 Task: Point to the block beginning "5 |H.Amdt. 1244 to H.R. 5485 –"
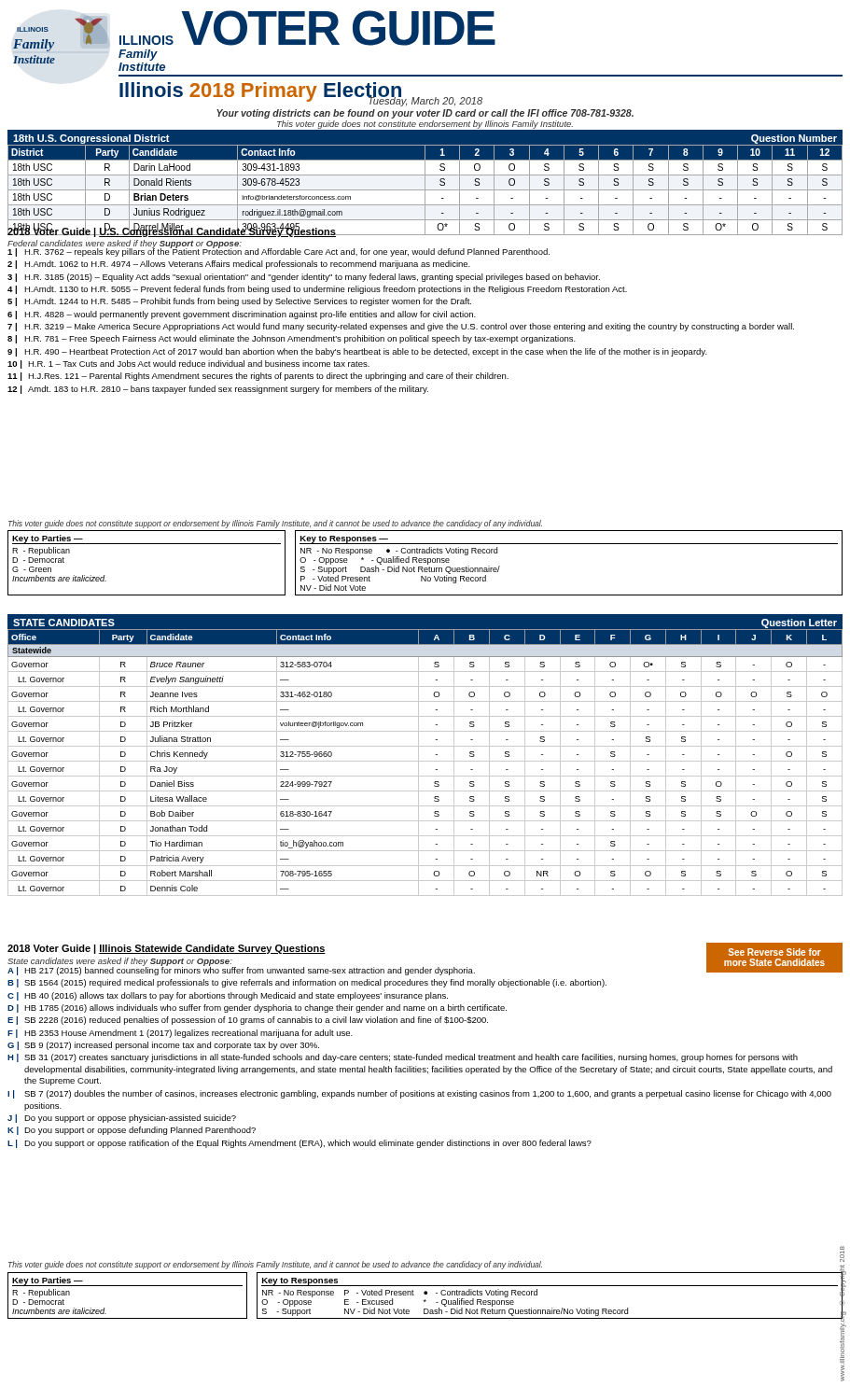(240, 302)
